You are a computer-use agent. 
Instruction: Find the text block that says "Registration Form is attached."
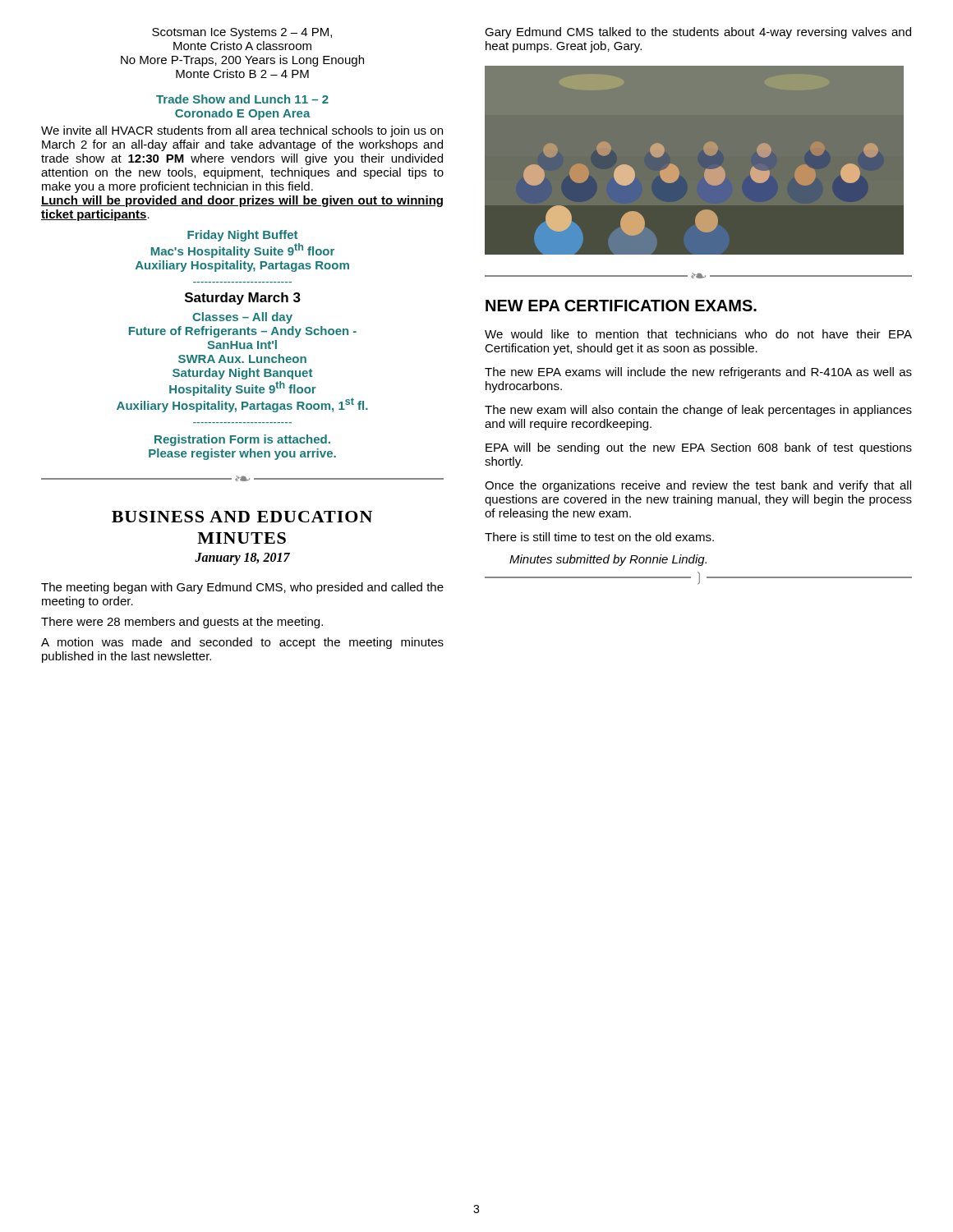pos(242,446)
